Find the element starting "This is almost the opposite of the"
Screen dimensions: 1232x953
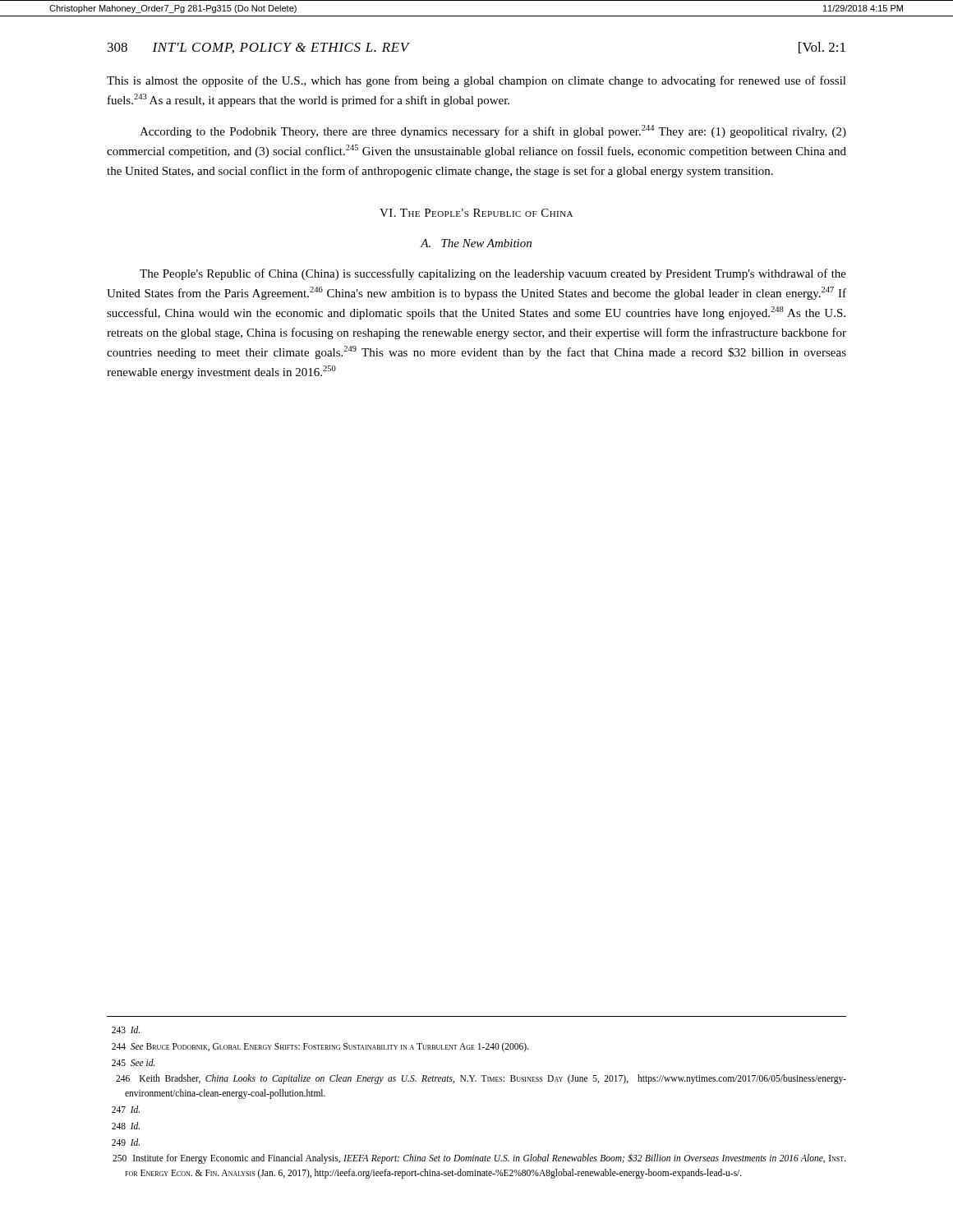click(476, 90)
